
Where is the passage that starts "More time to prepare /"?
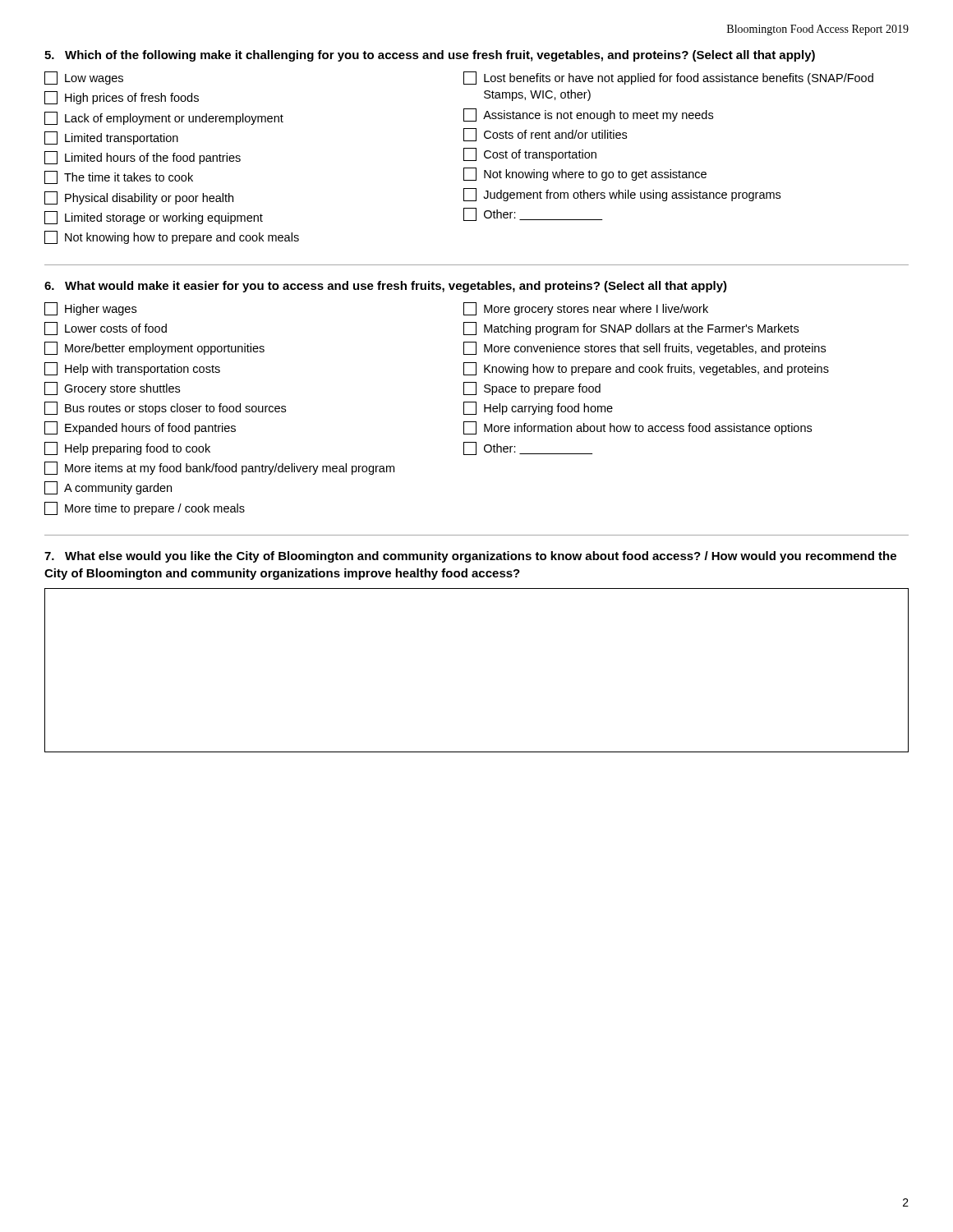point(250,508)
